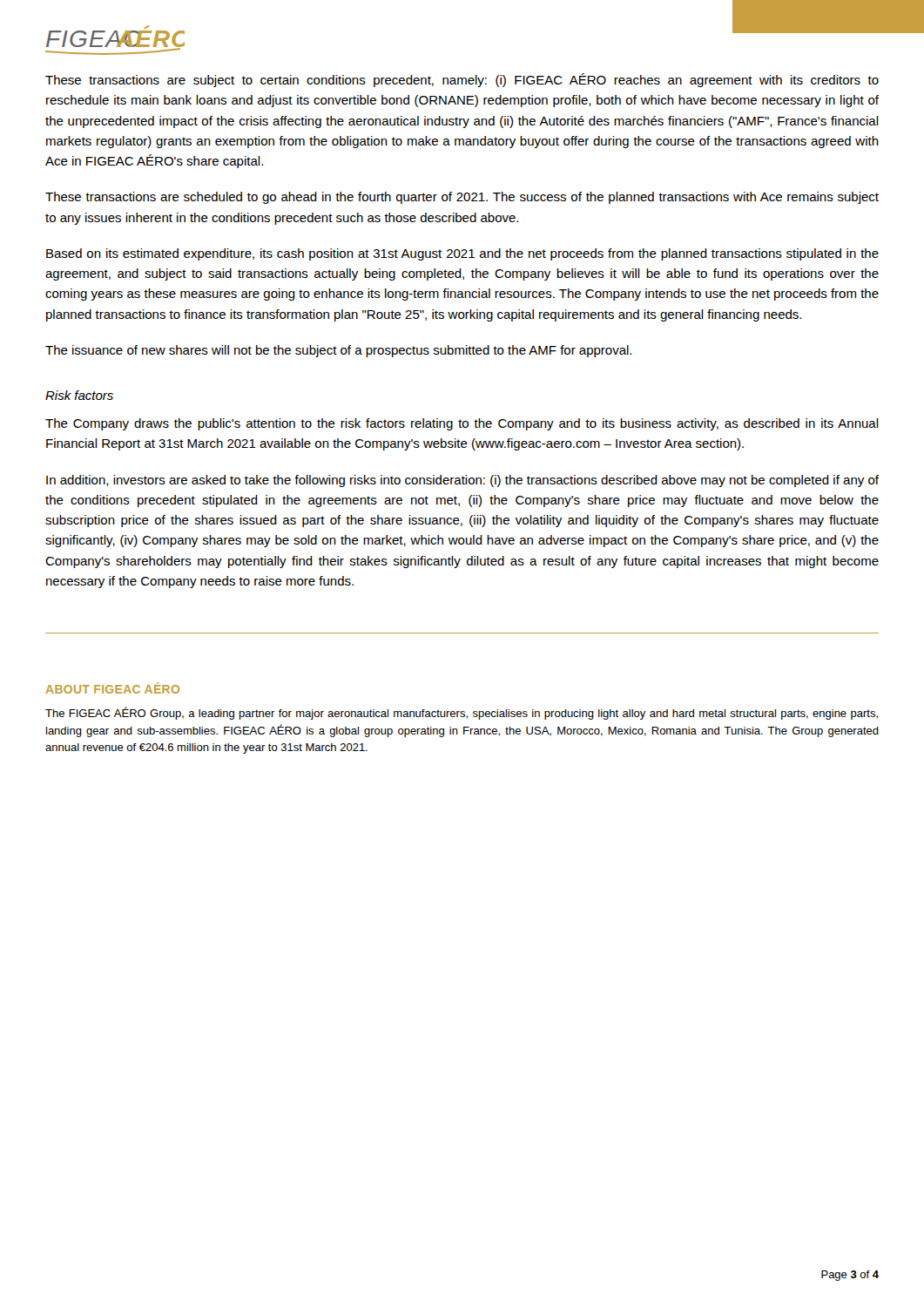Viewport: 924px width, 1307px height.
Task: Find the section header that reads "ABOUT FIGEAC AÉRO"
Action: point(113,689)
